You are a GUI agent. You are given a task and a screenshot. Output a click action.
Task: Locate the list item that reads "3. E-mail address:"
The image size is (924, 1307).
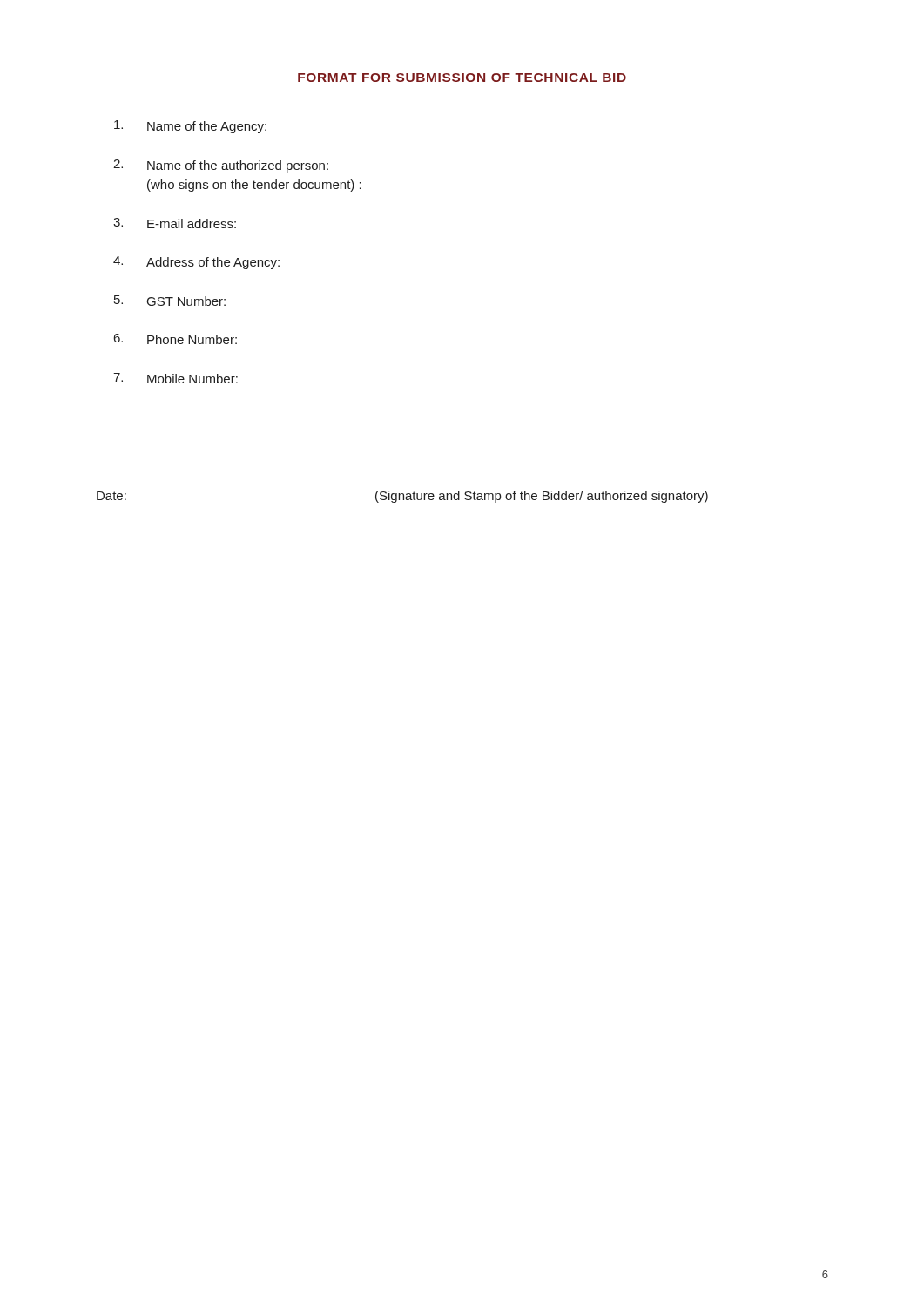pyautogui.click(x=175, y=224)
